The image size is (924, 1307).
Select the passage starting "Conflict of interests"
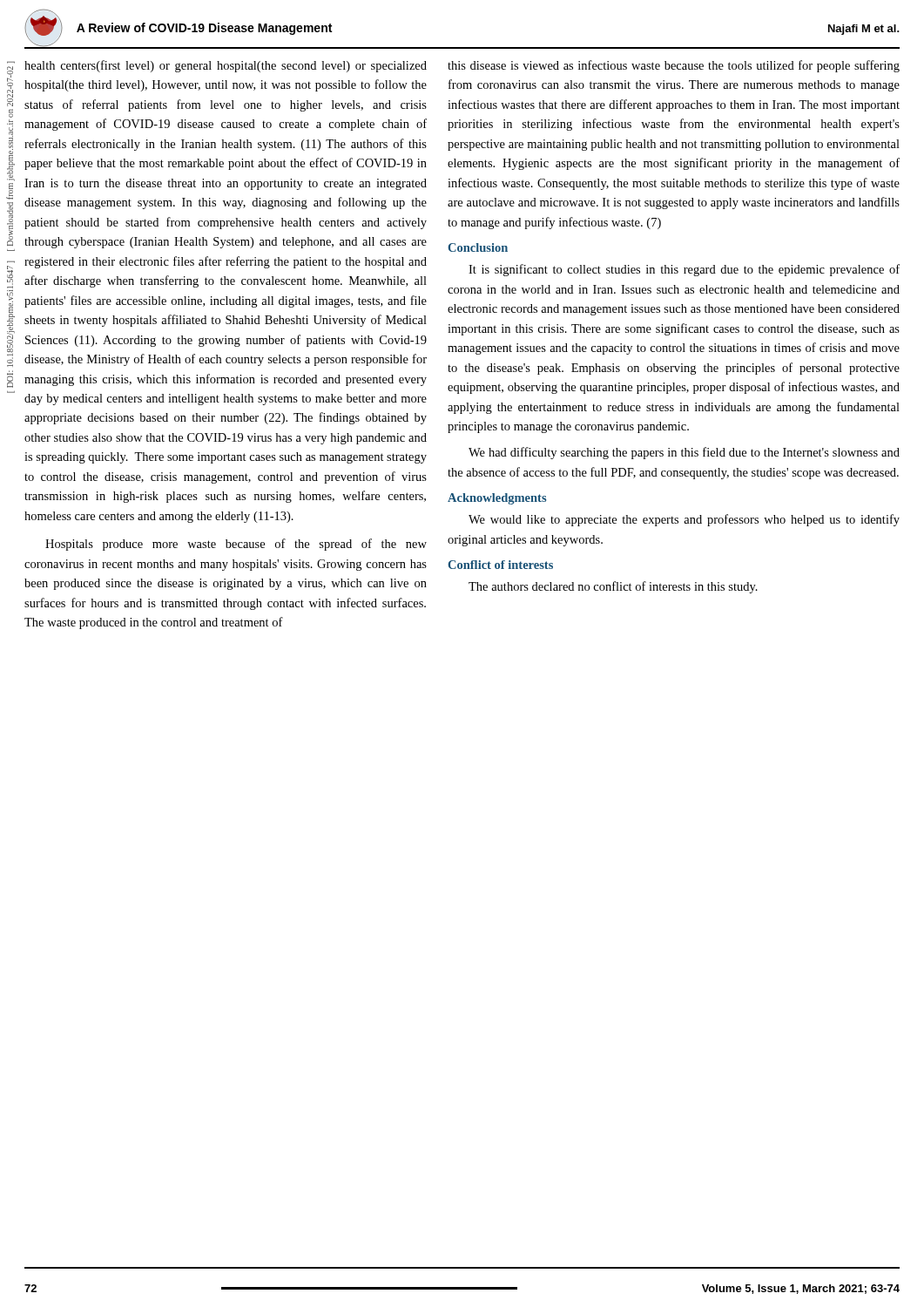click(x=500, y=565)
